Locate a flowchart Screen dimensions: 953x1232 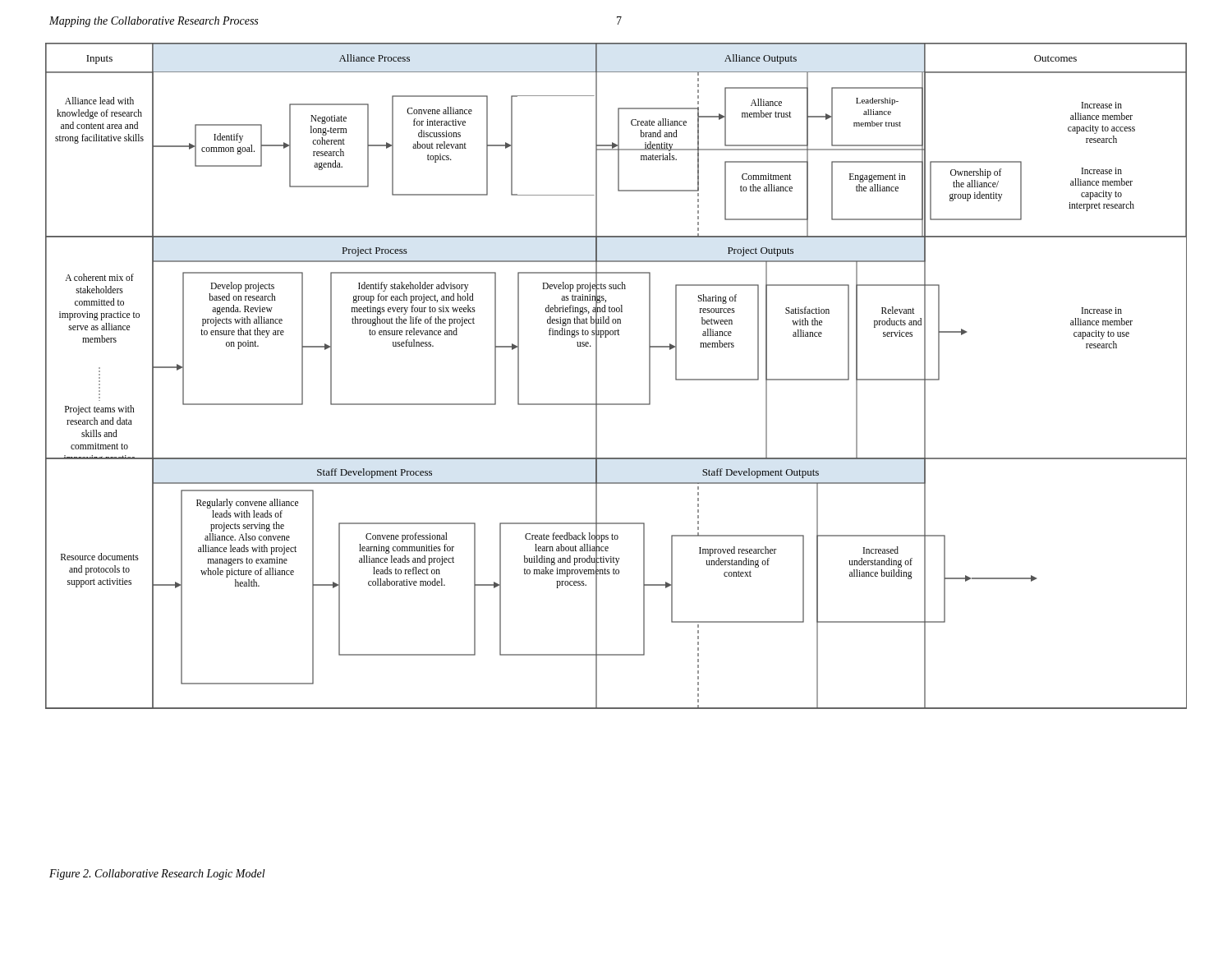coord(616,380)
